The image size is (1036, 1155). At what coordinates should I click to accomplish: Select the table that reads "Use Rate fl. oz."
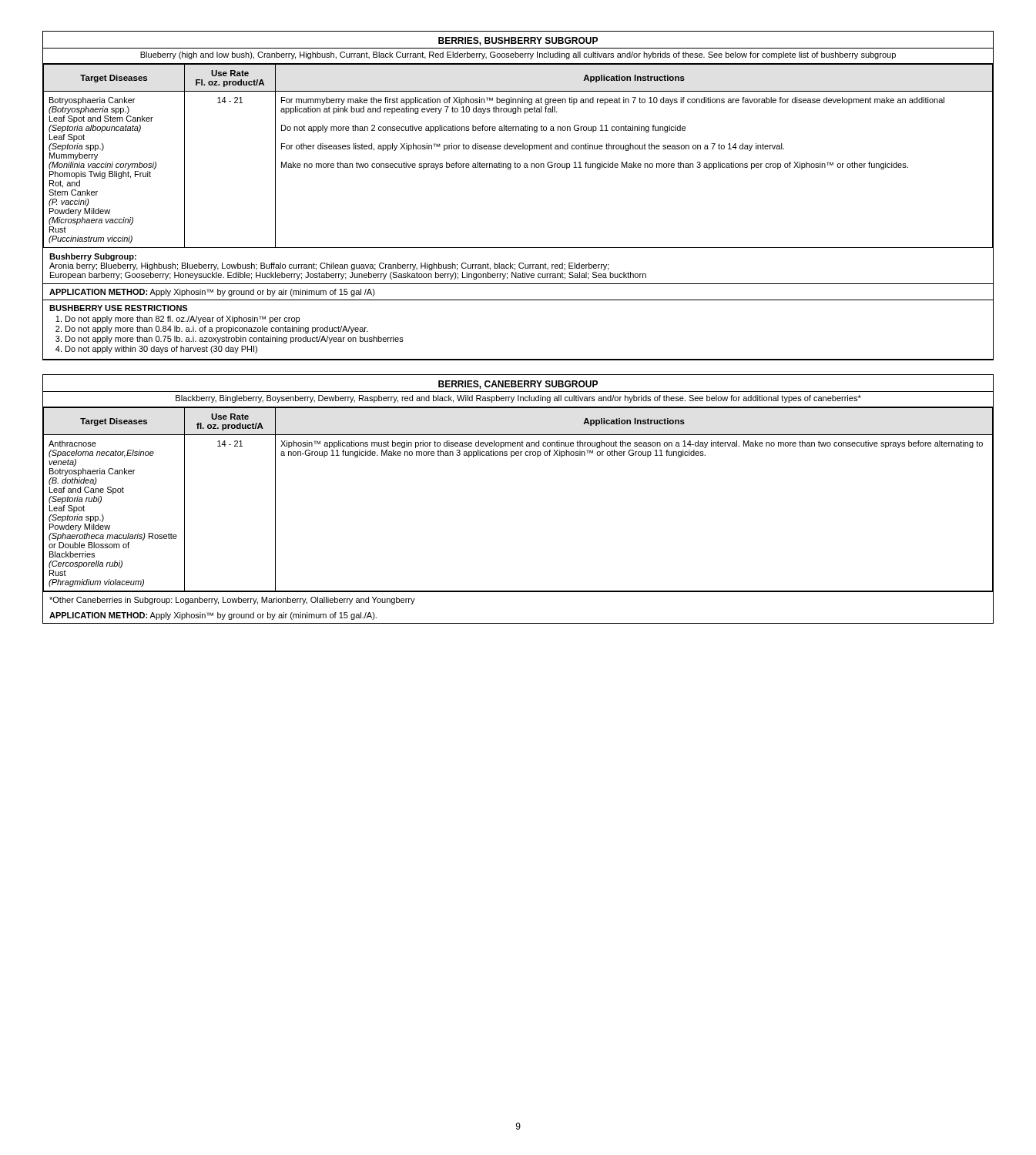[x=518, y=499]
